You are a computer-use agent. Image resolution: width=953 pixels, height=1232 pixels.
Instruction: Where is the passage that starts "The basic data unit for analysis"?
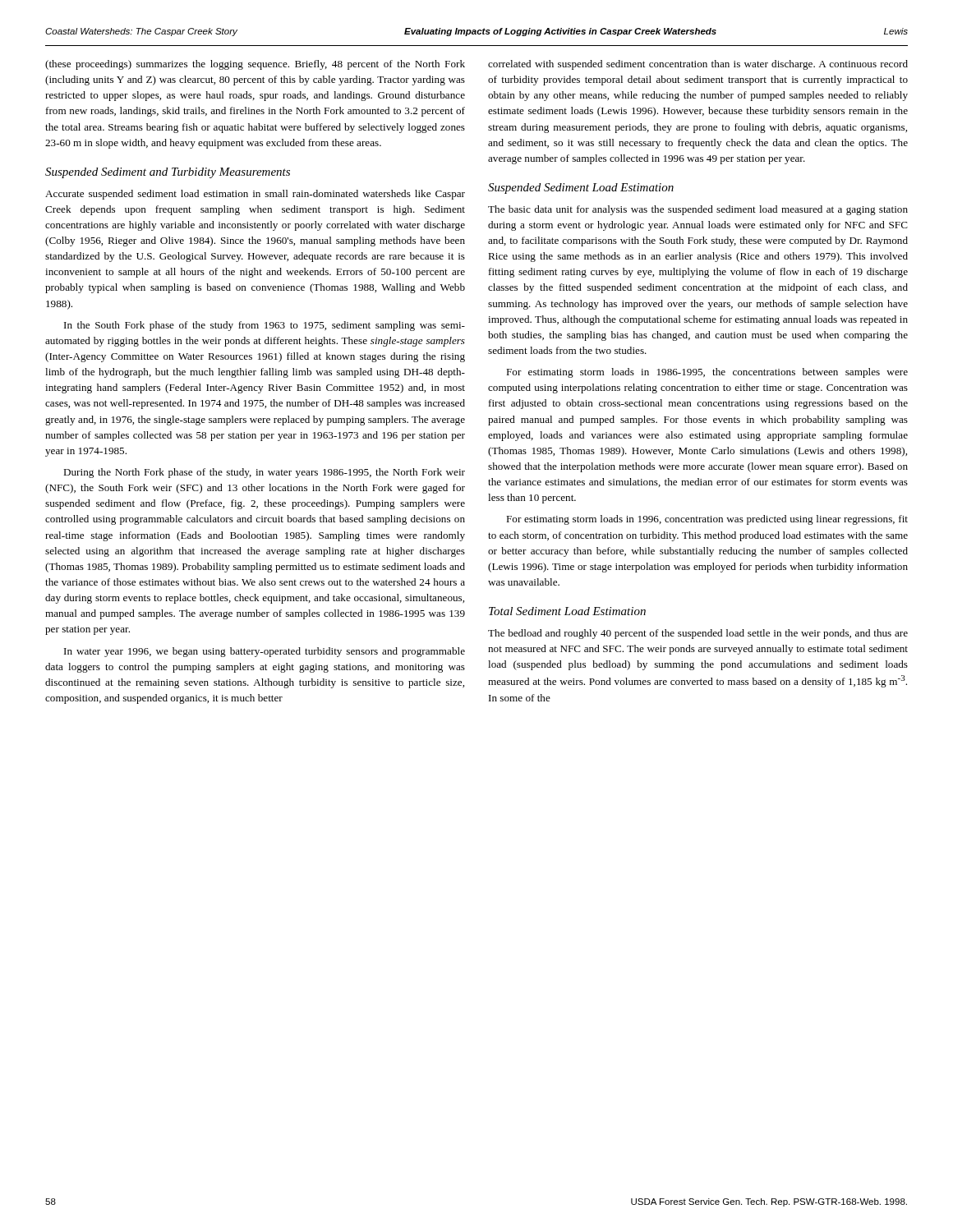tap(698, 395)
